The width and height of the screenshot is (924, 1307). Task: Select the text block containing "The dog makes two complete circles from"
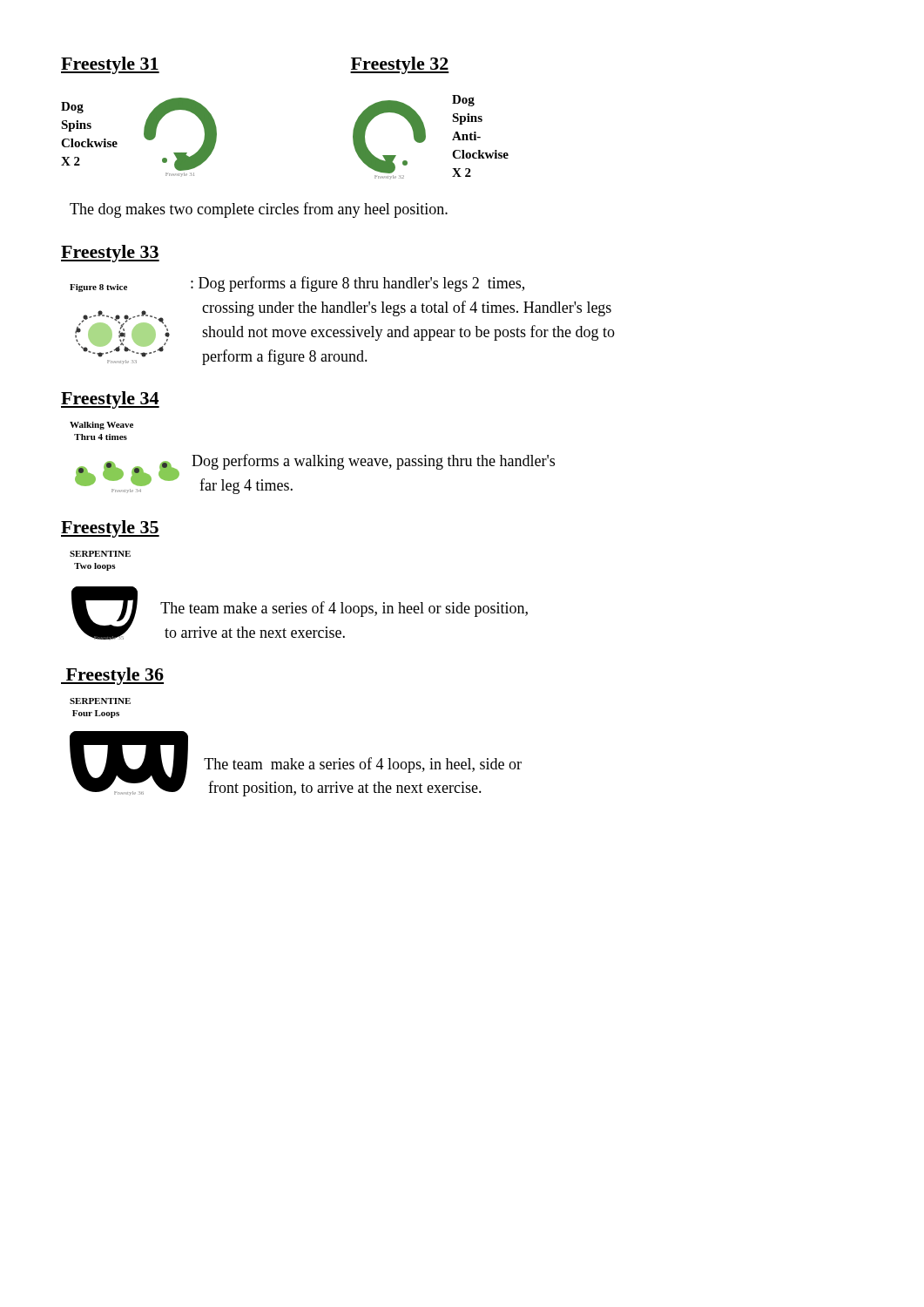coord(259,209)
